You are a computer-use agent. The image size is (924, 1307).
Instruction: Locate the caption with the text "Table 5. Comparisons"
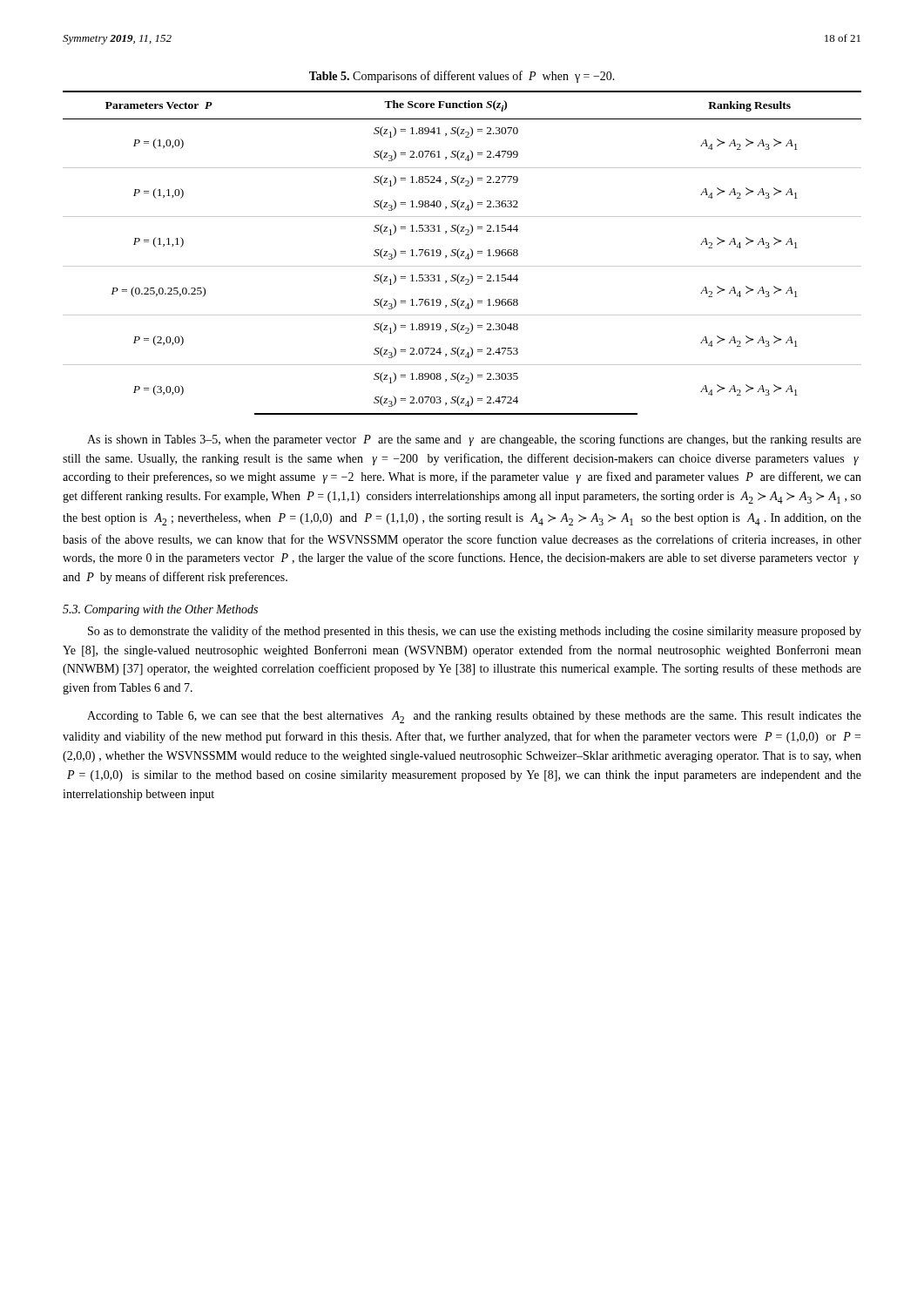[462, 76]
